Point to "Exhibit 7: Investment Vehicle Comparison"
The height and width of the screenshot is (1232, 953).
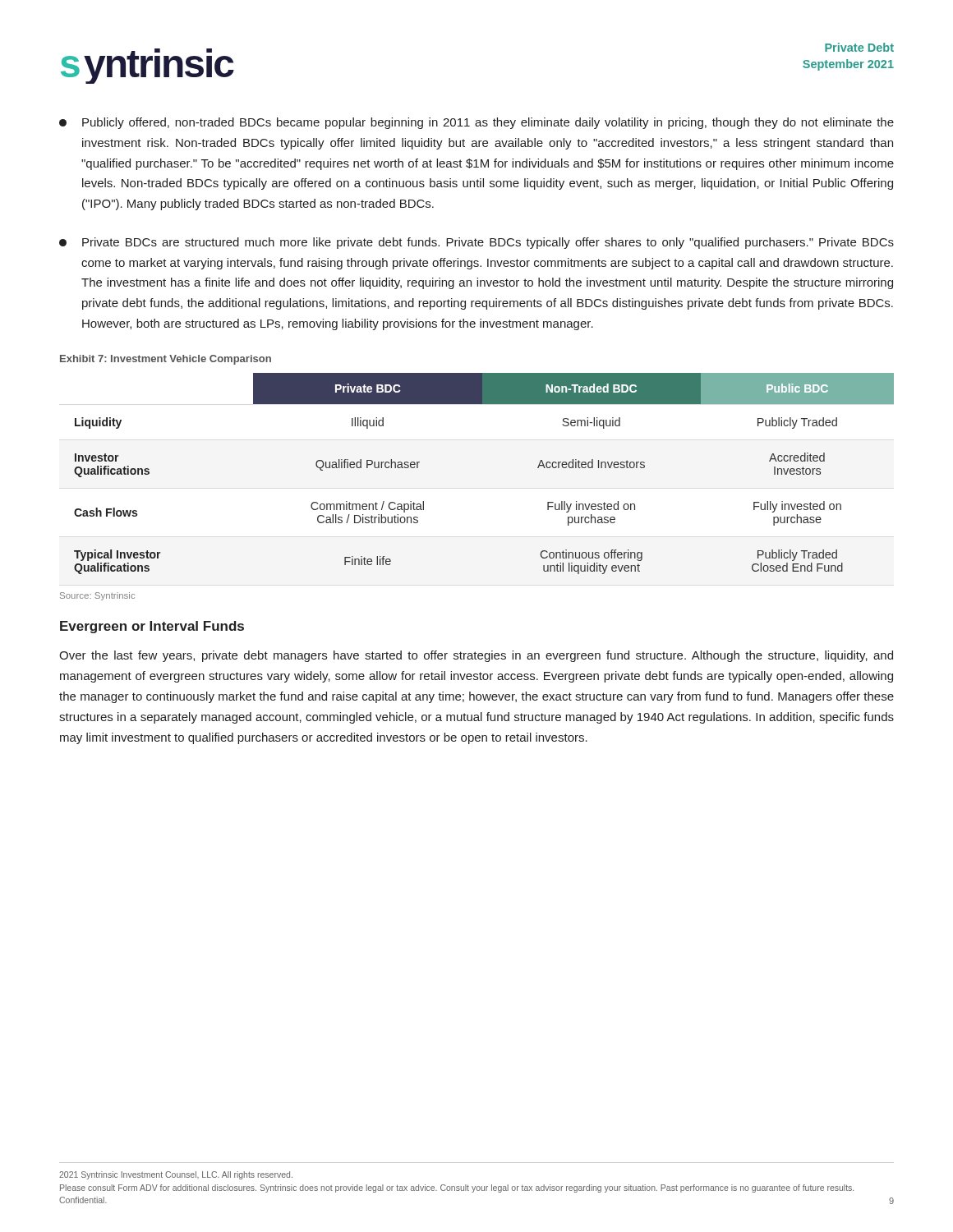pos(165,358)
